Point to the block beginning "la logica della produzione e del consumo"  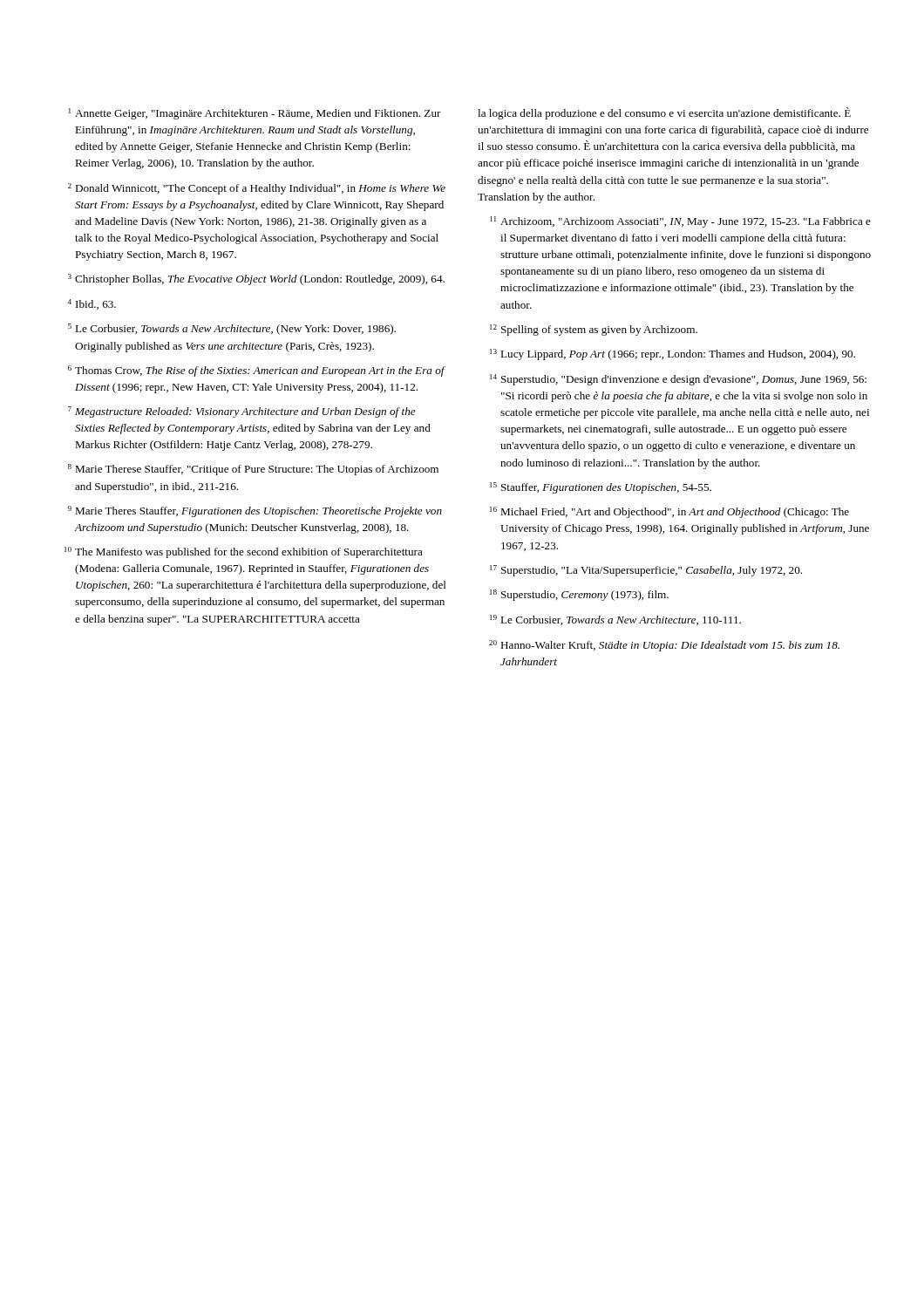pyautogui.click(x=673, y=155)
